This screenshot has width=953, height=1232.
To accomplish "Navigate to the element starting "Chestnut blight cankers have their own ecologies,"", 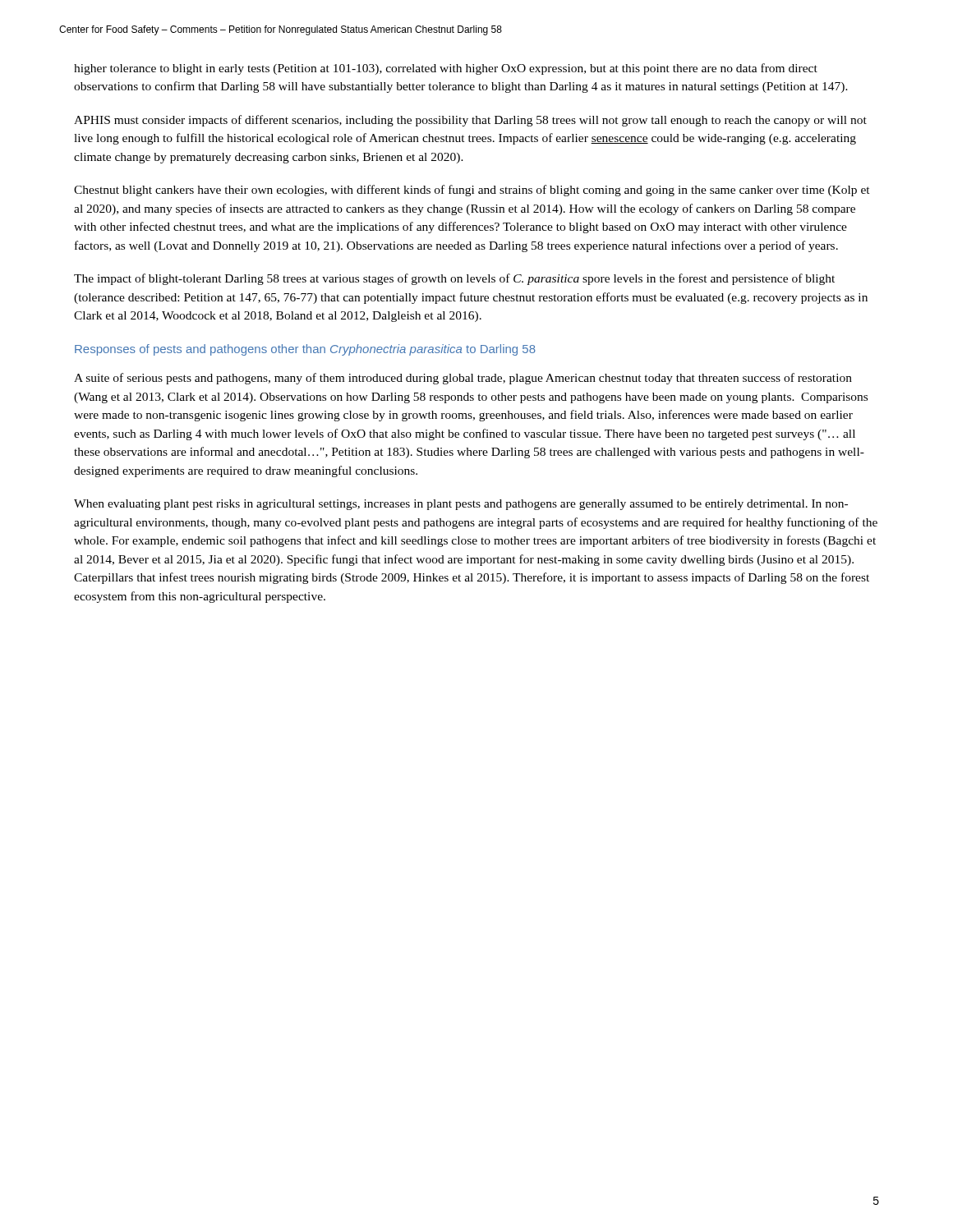I will point(472,217).
